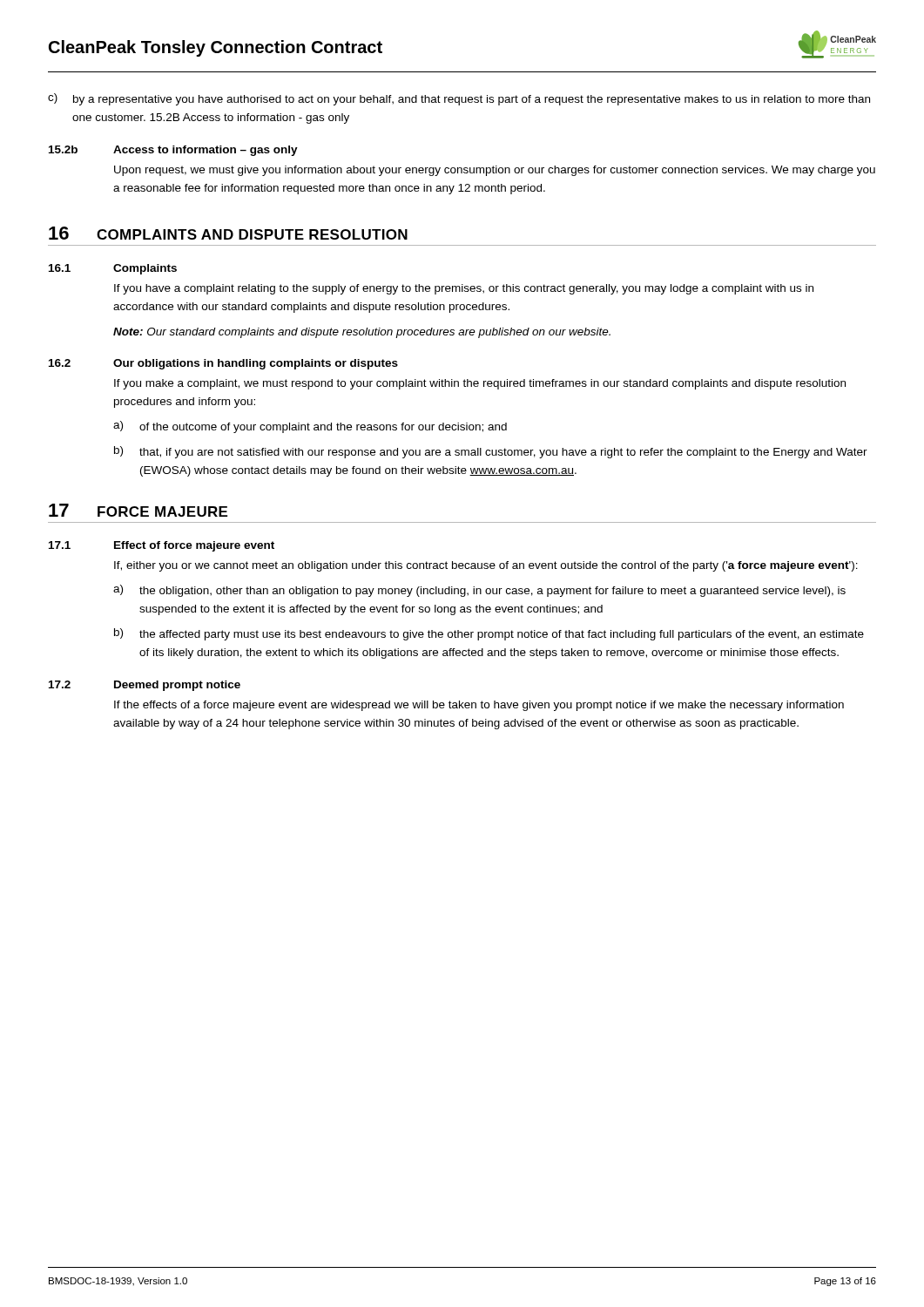924x1307 pixels.
Task: Point to the block beginning "Upon request, we must give you information"
Action: pos(494,178)
